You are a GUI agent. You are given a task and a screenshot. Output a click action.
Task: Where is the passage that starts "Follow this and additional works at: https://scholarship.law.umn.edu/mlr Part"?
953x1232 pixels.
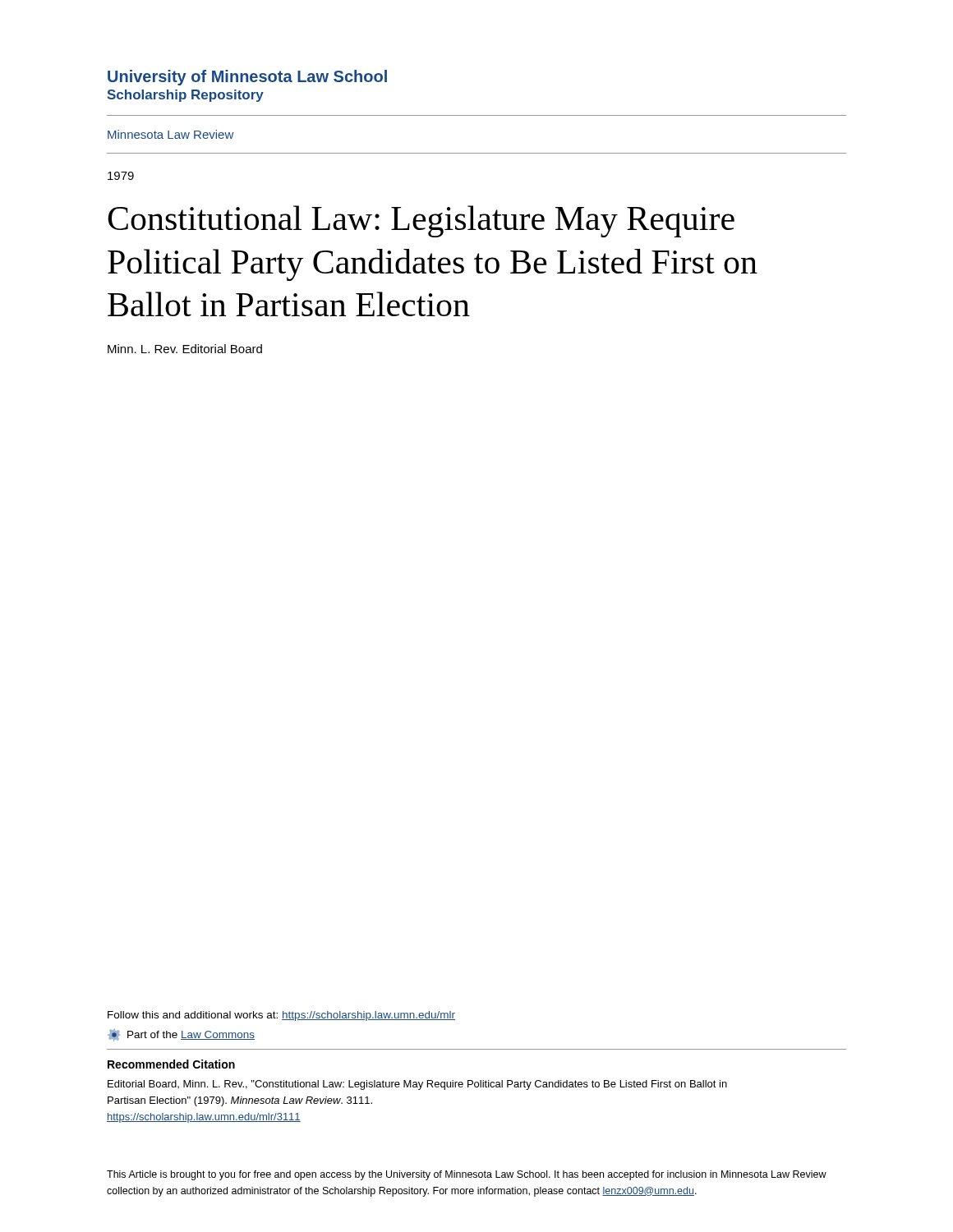point(281,1016)
